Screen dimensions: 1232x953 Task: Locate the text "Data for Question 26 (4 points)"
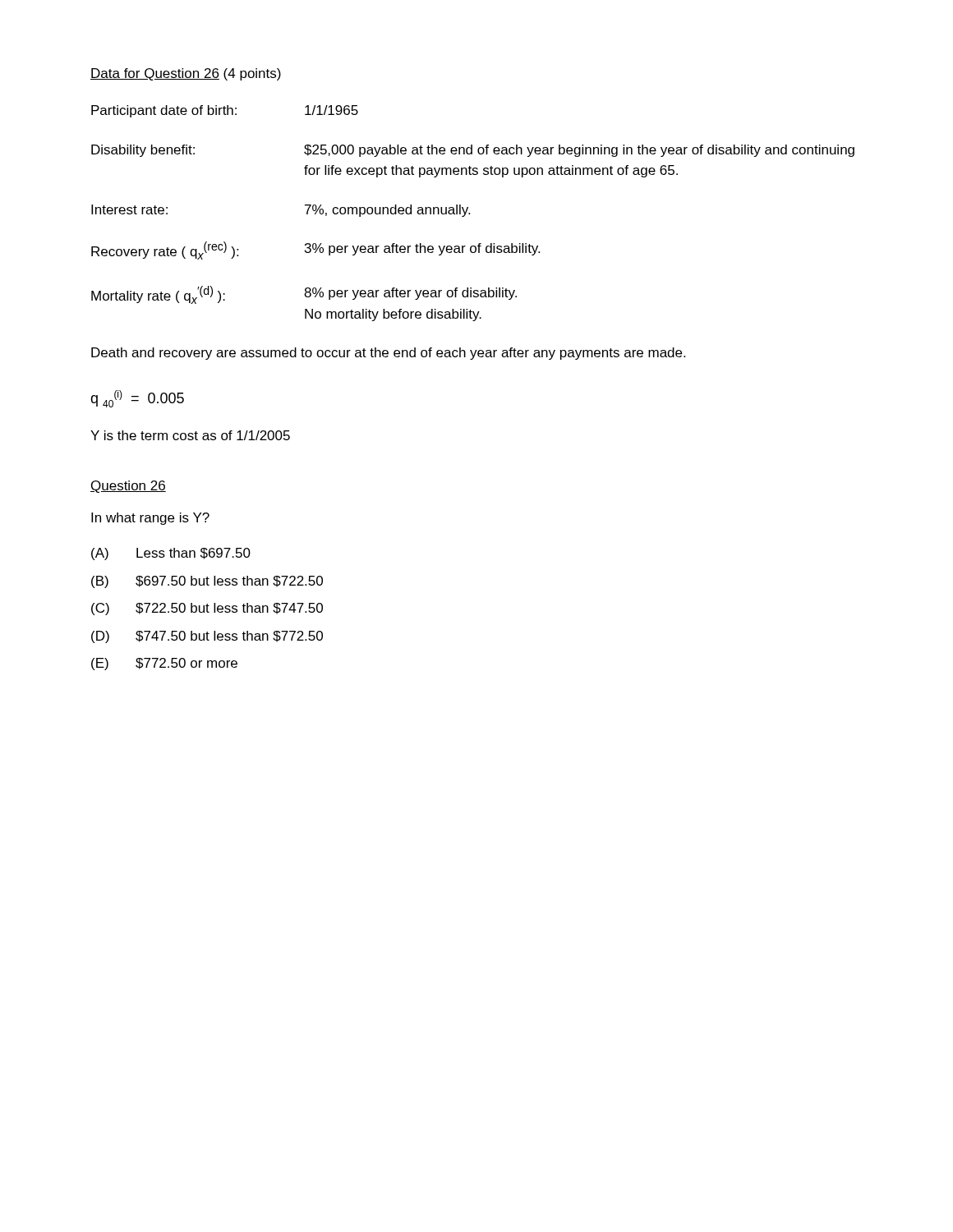(186, 73)
